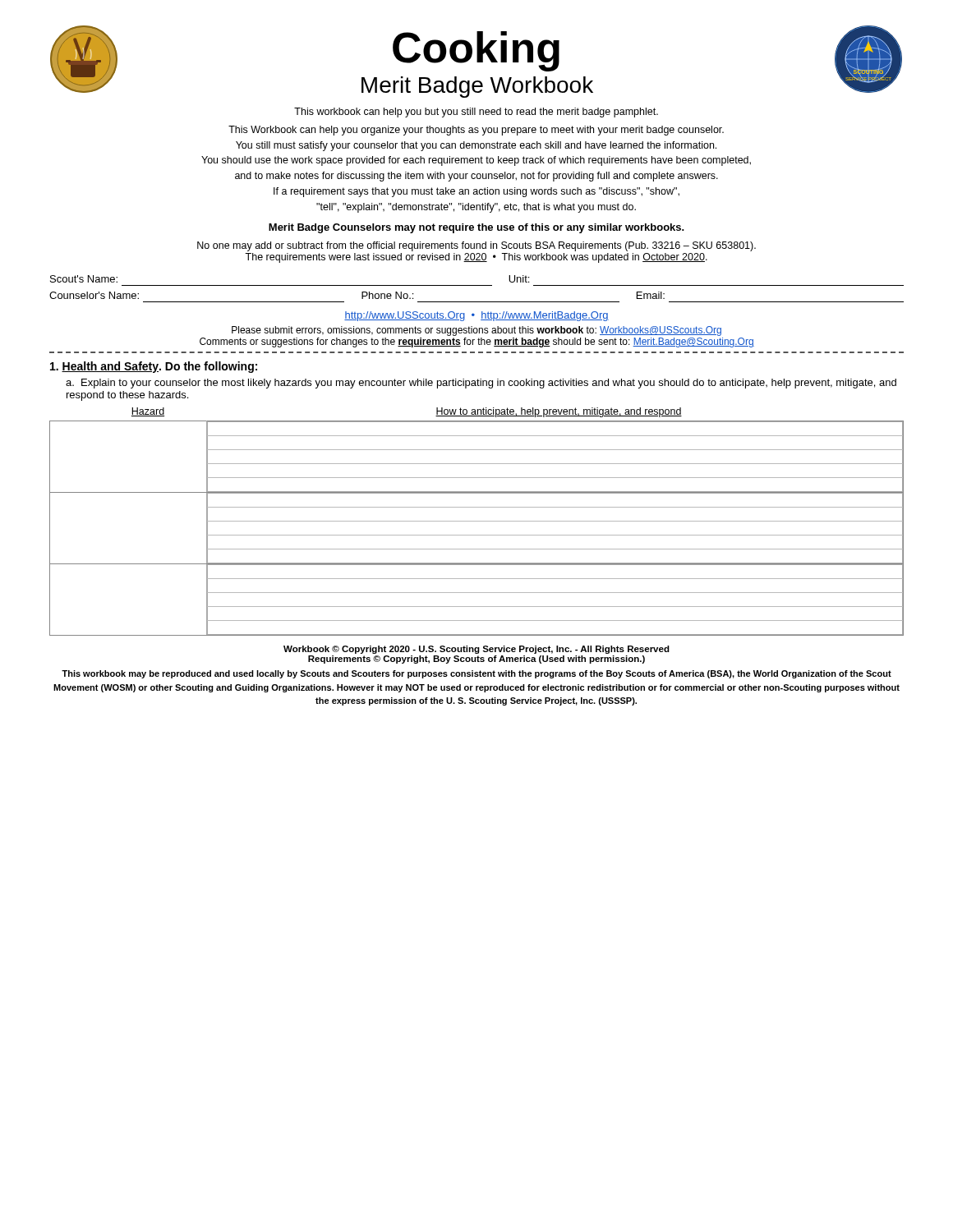Viewport: 953px width, 1232px height.
Task: Select a table
Action: click(x=476, y=528)
